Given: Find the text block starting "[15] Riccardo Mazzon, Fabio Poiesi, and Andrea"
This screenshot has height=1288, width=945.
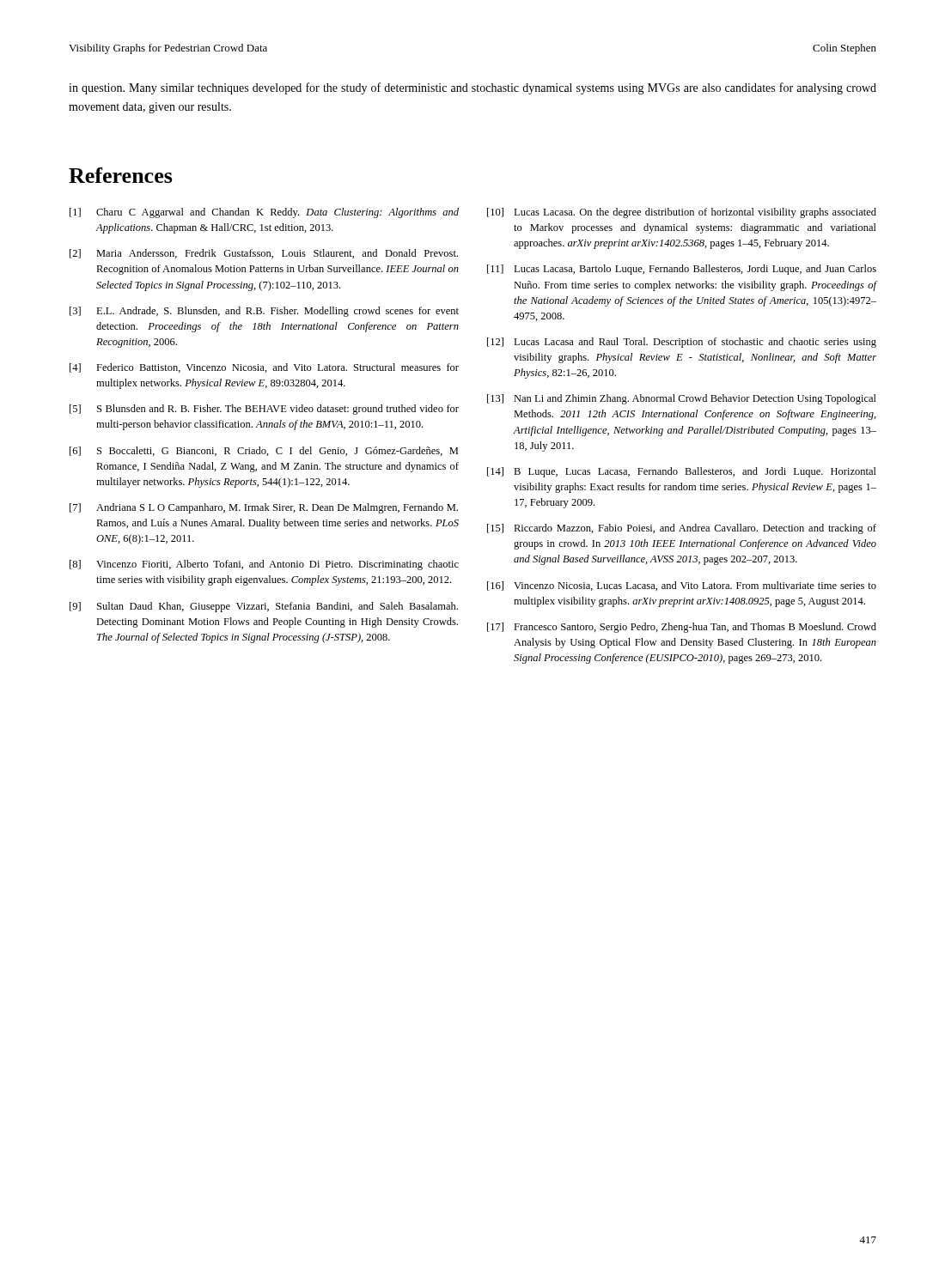Looking at the screenshot, I should point(681,544).
